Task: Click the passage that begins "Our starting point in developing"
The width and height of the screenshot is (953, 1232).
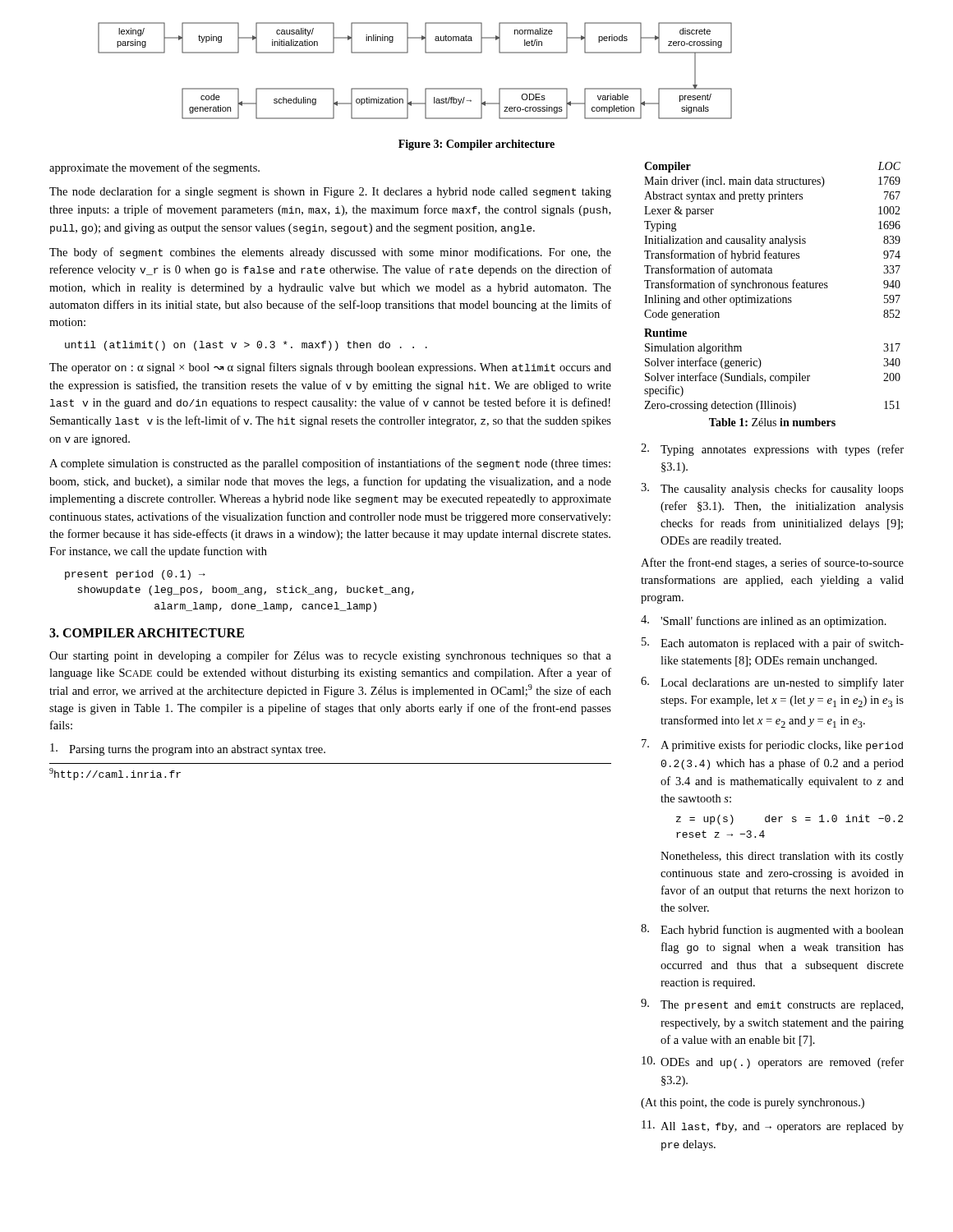Action: [x=330, y=691]
